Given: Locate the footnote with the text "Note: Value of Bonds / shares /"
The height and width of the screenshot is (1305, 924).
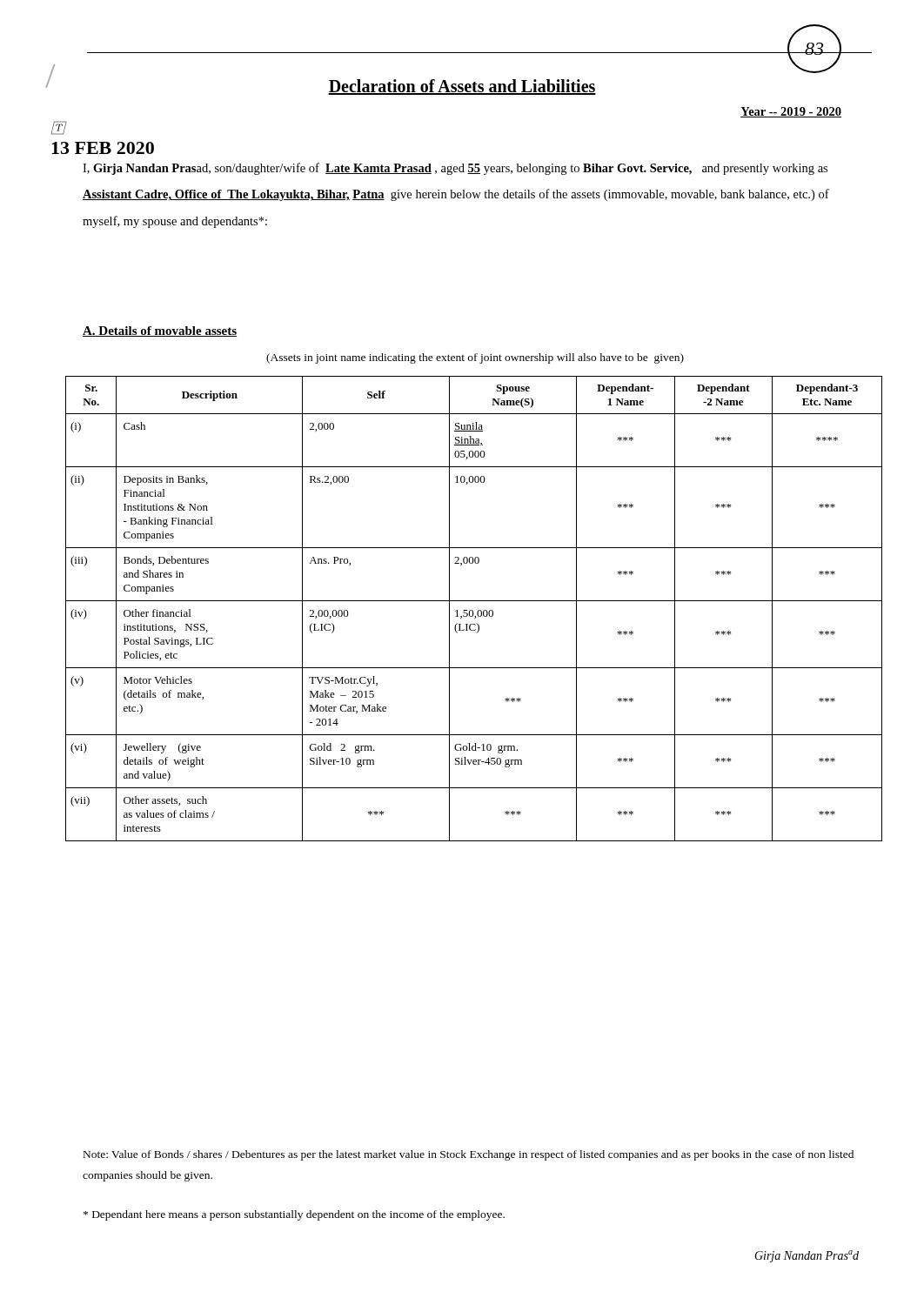Looking at the screenshot, I should pyautogui.click(x=468, y=1164).
